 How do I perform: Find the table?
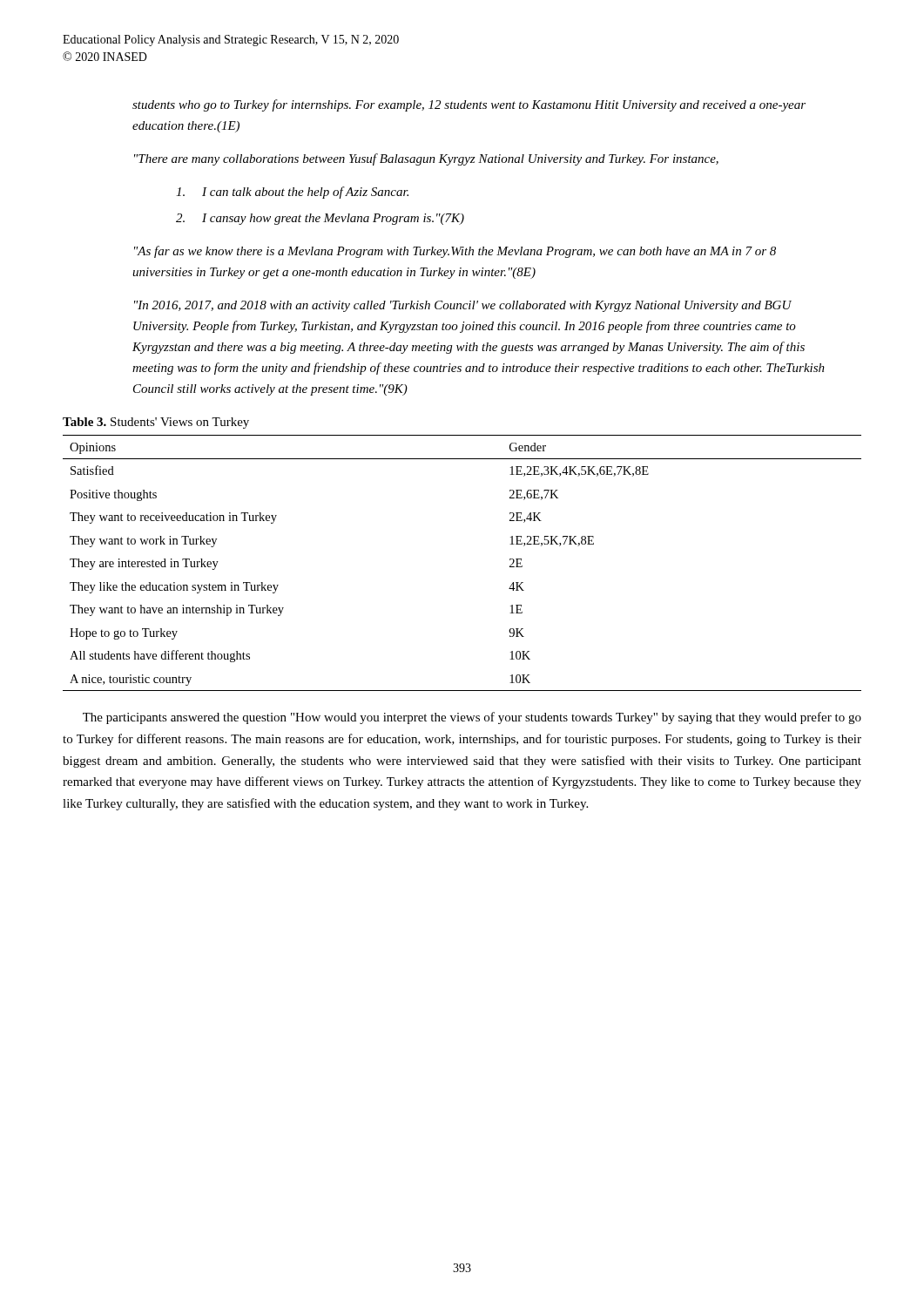pyautogui.click(x=462, y=563)
